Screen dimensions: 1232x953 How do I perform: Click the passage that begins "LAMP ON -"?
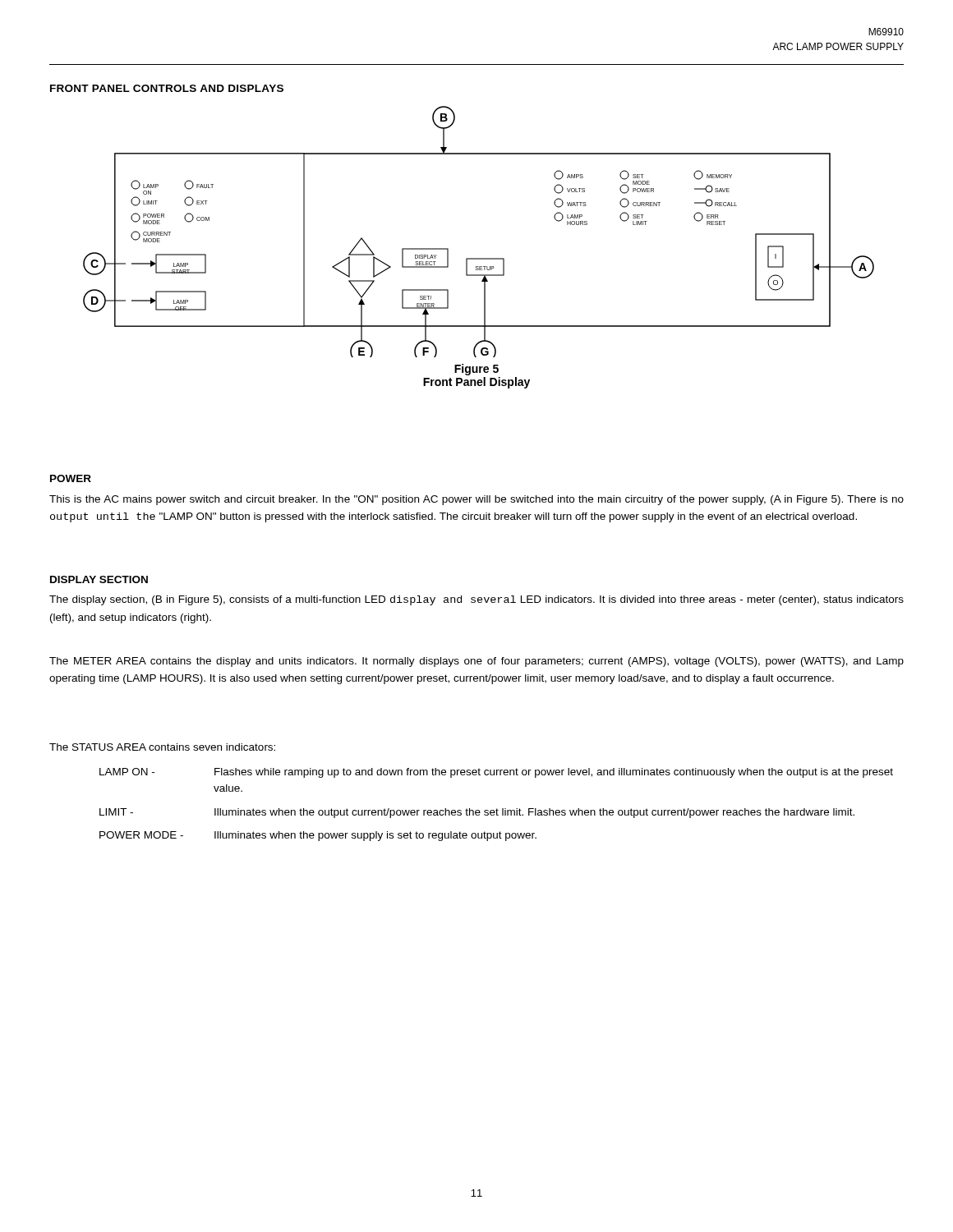476,780
